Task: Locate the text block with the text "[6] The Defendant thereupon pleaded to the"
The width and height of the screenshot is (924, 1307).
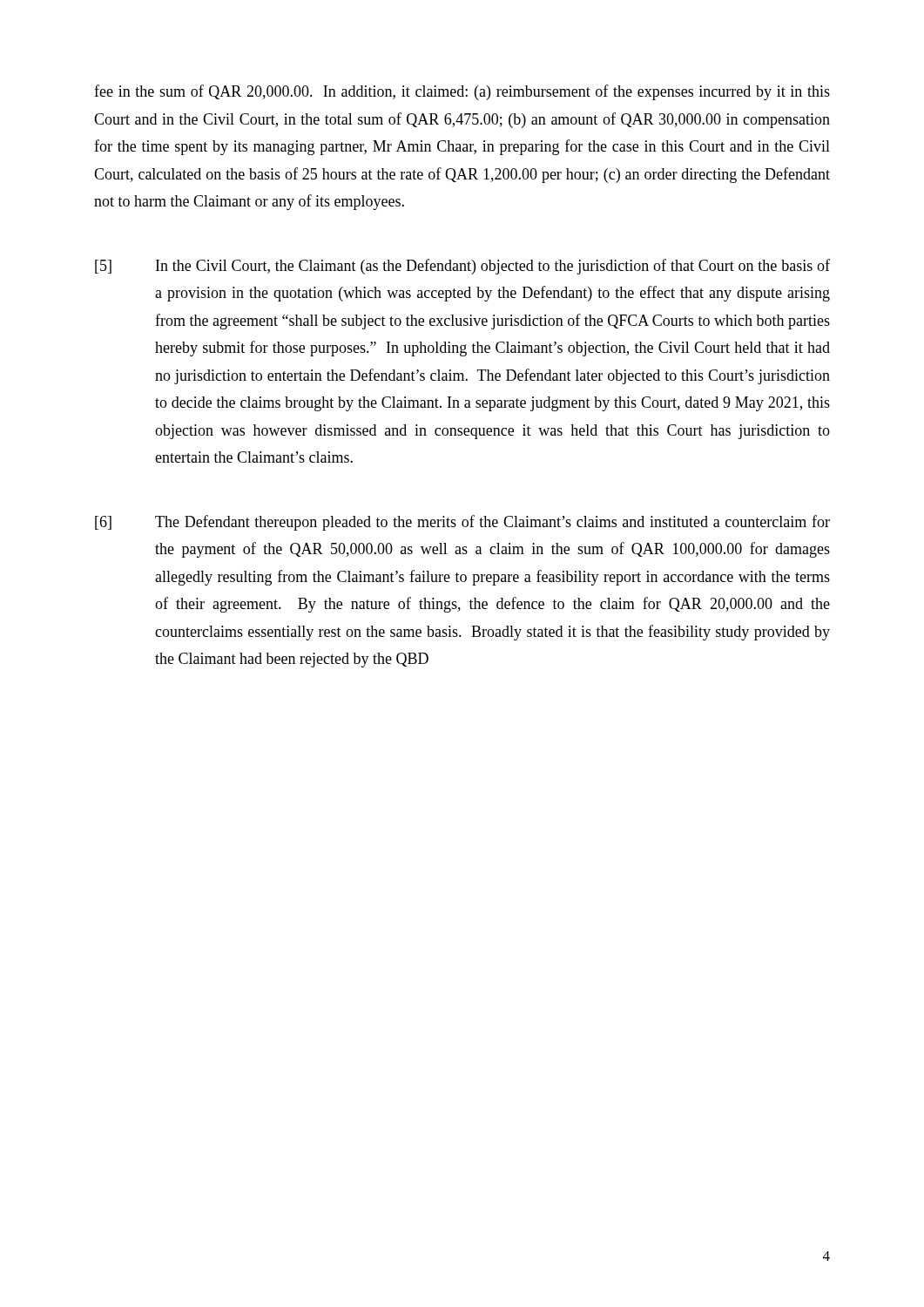Action: point(462,591)
